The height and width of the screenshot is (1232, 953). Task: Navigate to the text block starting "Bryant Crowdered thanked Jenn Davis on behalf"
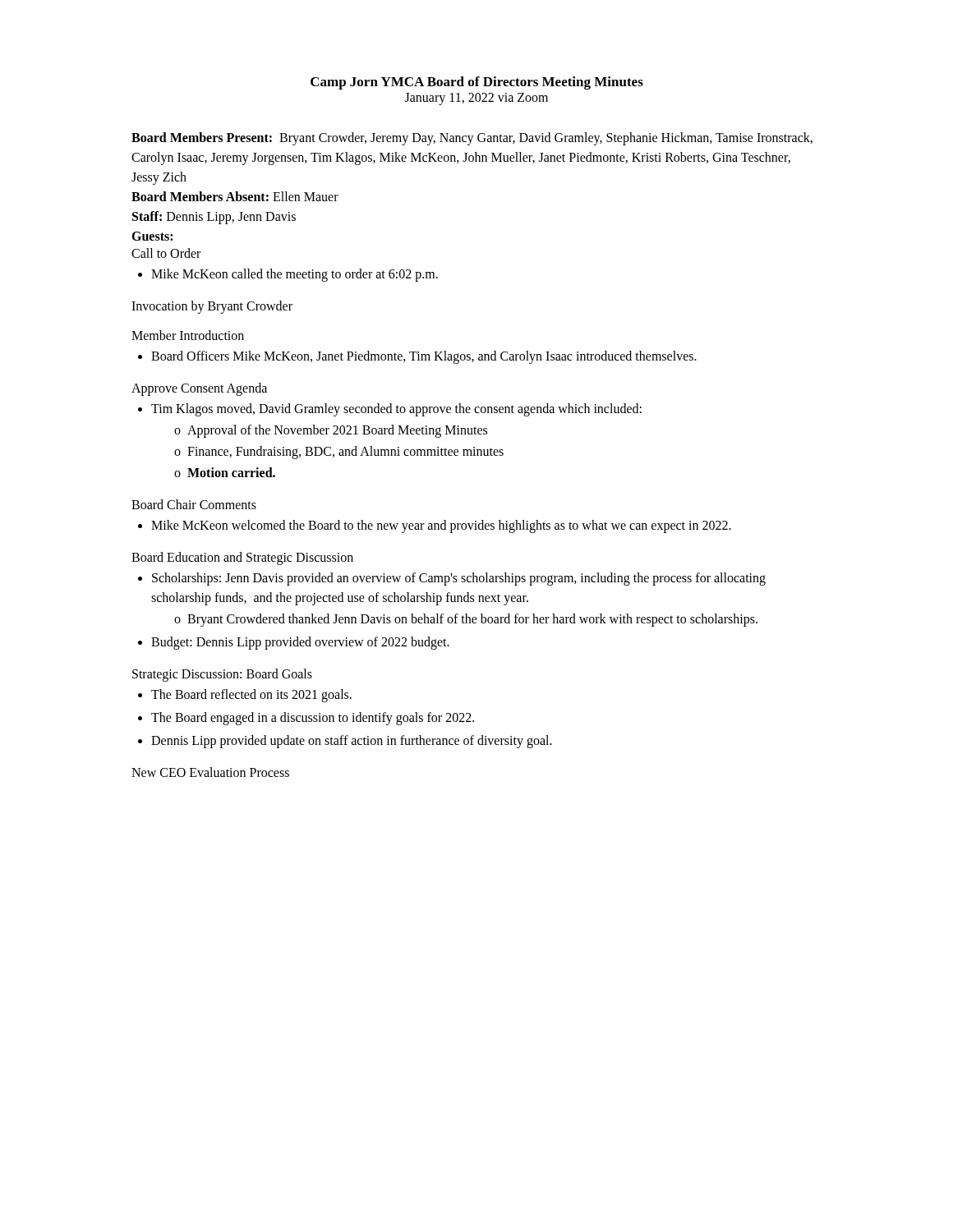[x=473, y=619]
